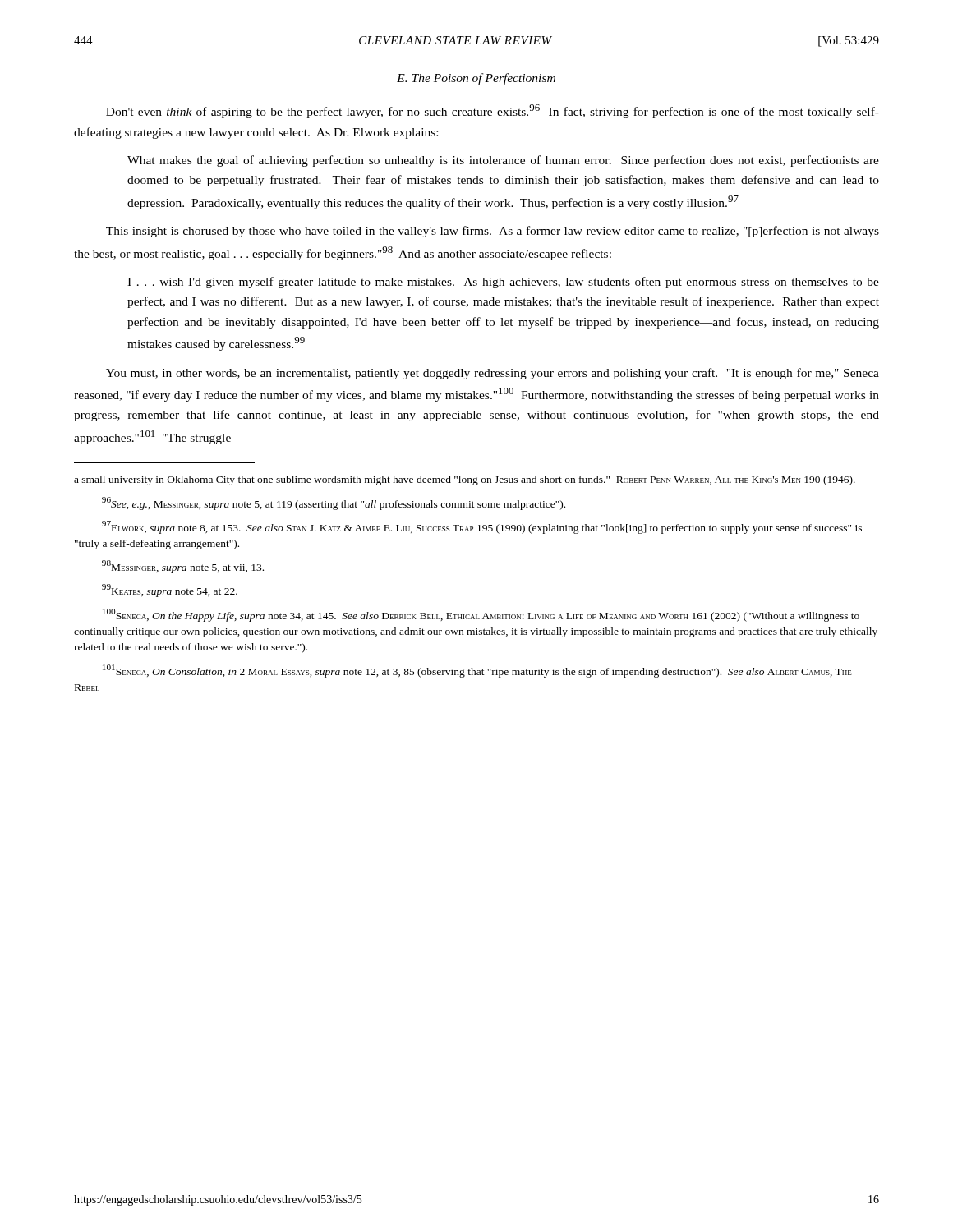Locate the block of text that opens with "What makes the goal of"
Viewport: 953px width, 1232px height.
[503, 182]
